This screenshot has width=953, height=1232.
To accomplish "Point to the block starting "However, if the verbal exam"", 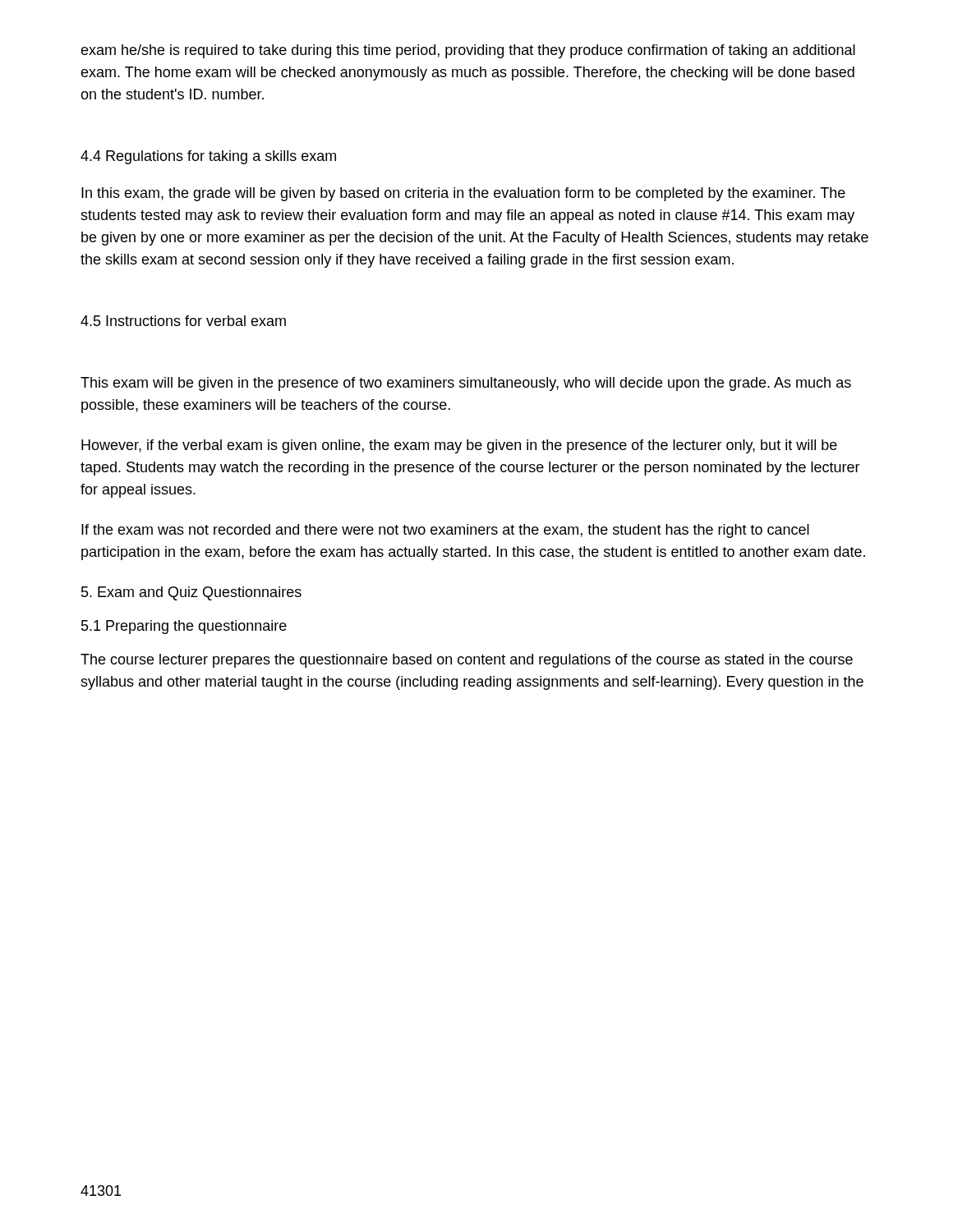I will [x=470, y=467].
